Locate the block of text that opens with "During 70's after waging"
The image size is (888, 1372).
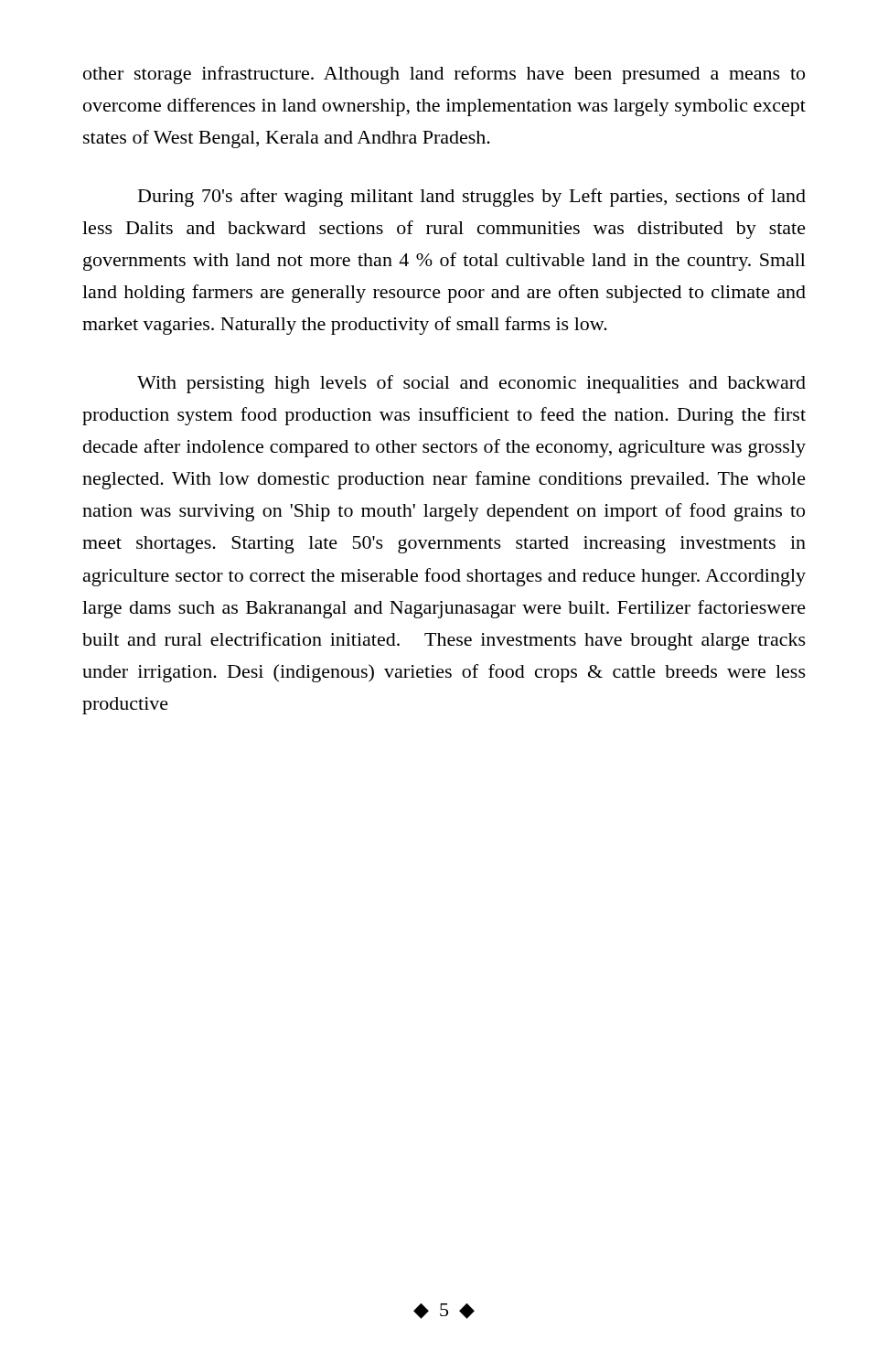coord(444,259)
